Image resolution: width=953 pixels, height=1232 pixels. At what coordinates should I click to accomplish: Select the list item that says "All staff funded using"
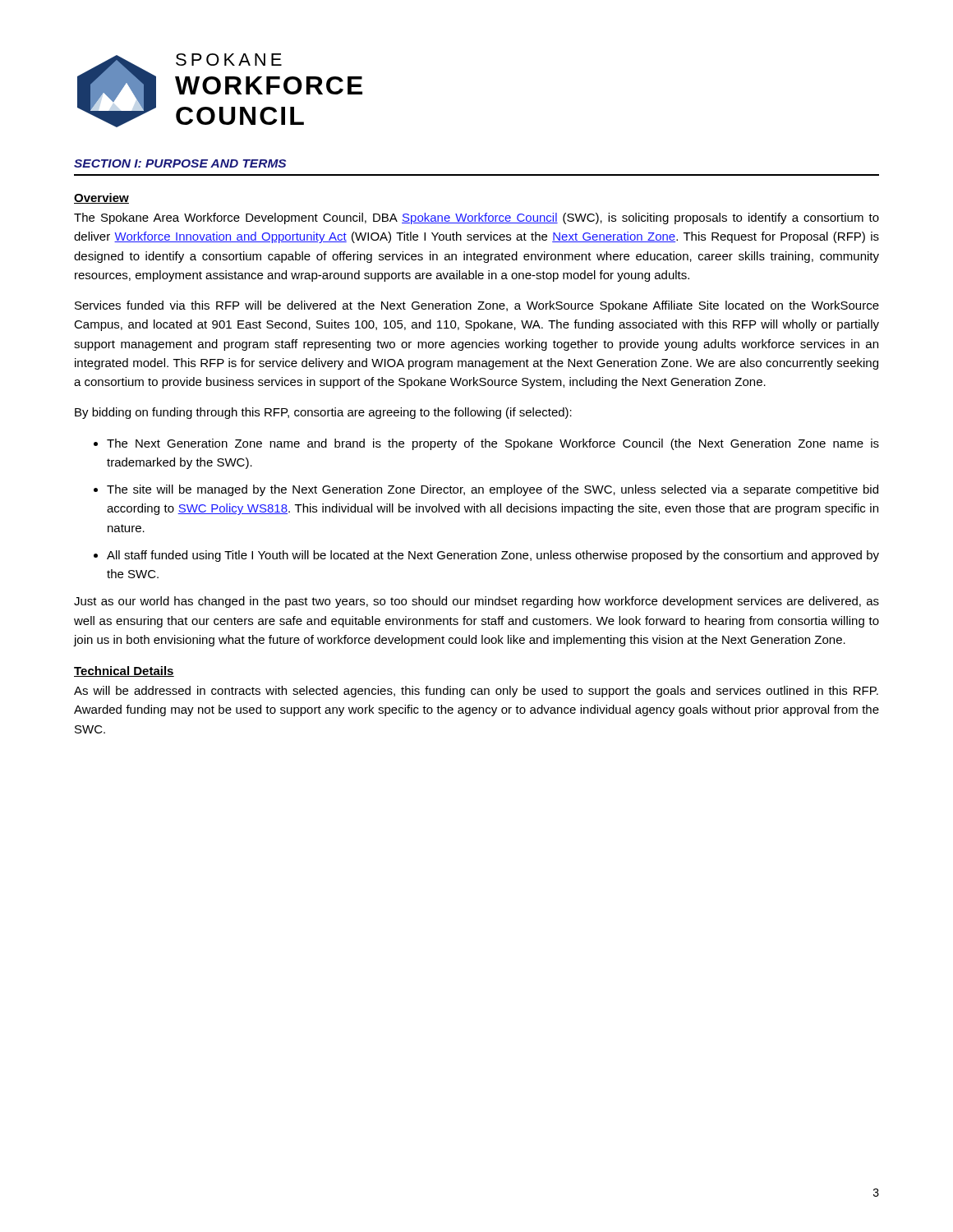(493, 564)
